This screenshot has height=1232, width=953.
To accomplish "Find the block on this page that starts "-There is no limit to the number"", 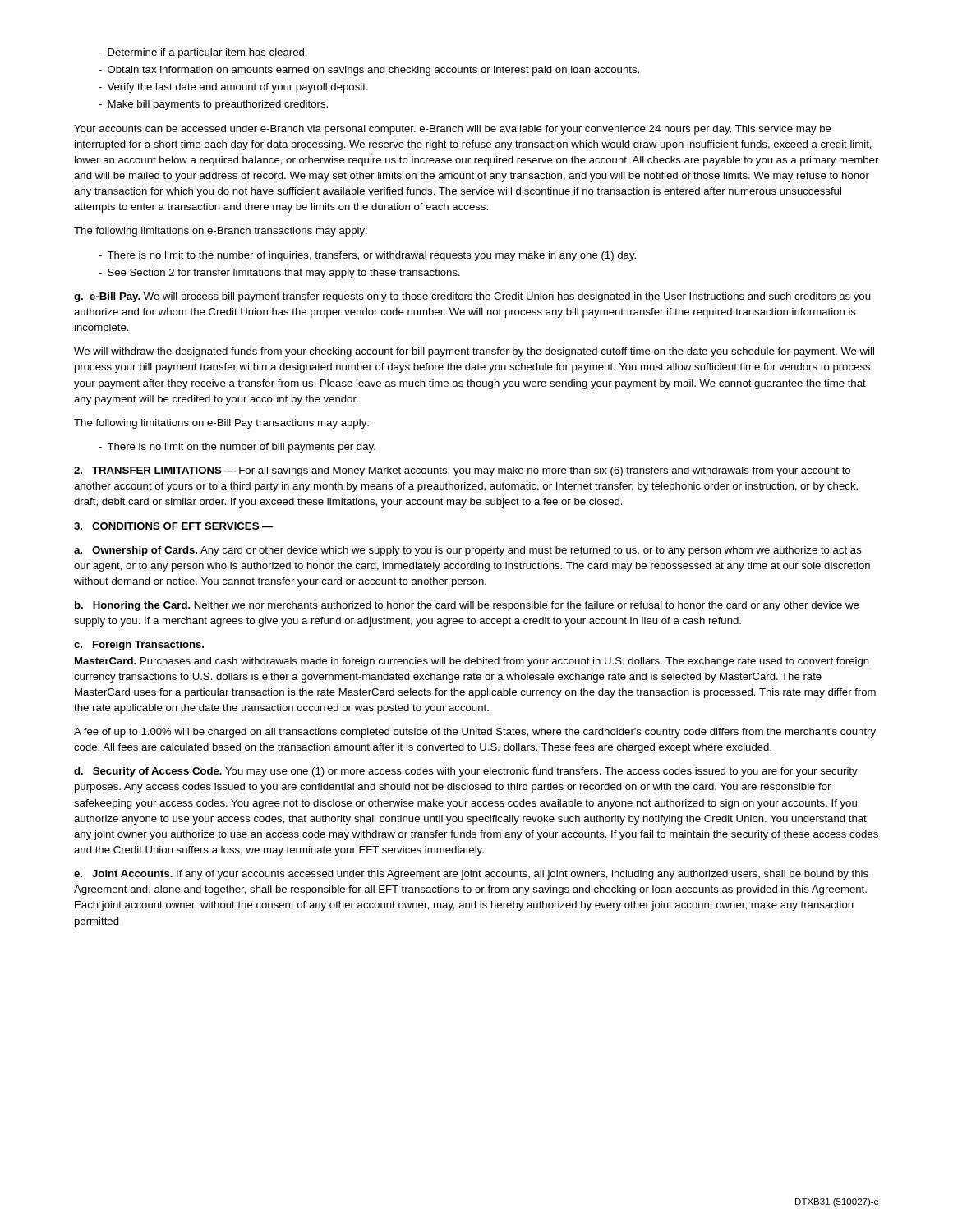I will pyautogui.click(x=368, y=255).
